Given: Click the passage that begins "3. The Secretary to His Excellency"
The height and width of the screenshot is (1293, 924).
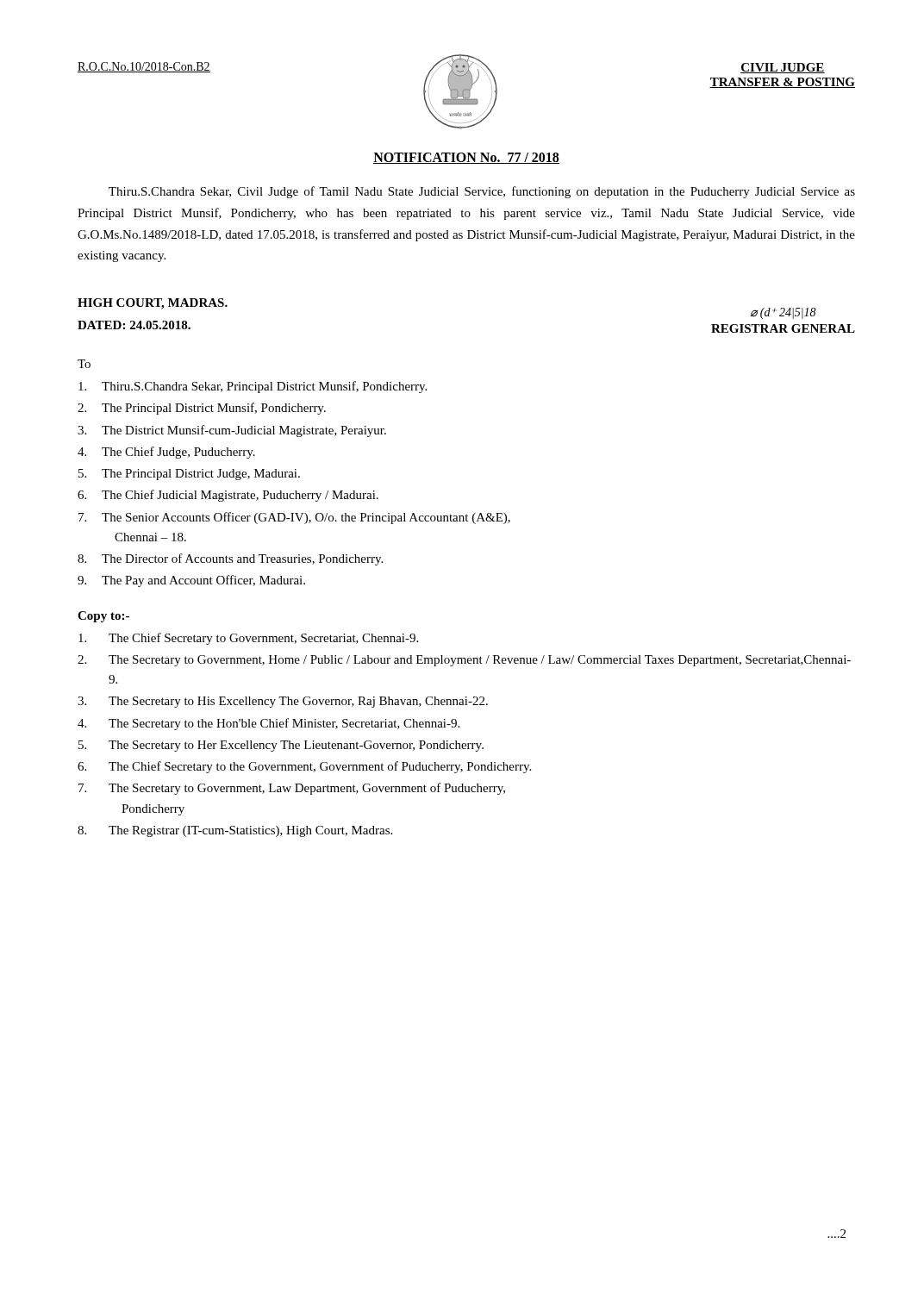Looking at the screenshot, I should [283, 702].
